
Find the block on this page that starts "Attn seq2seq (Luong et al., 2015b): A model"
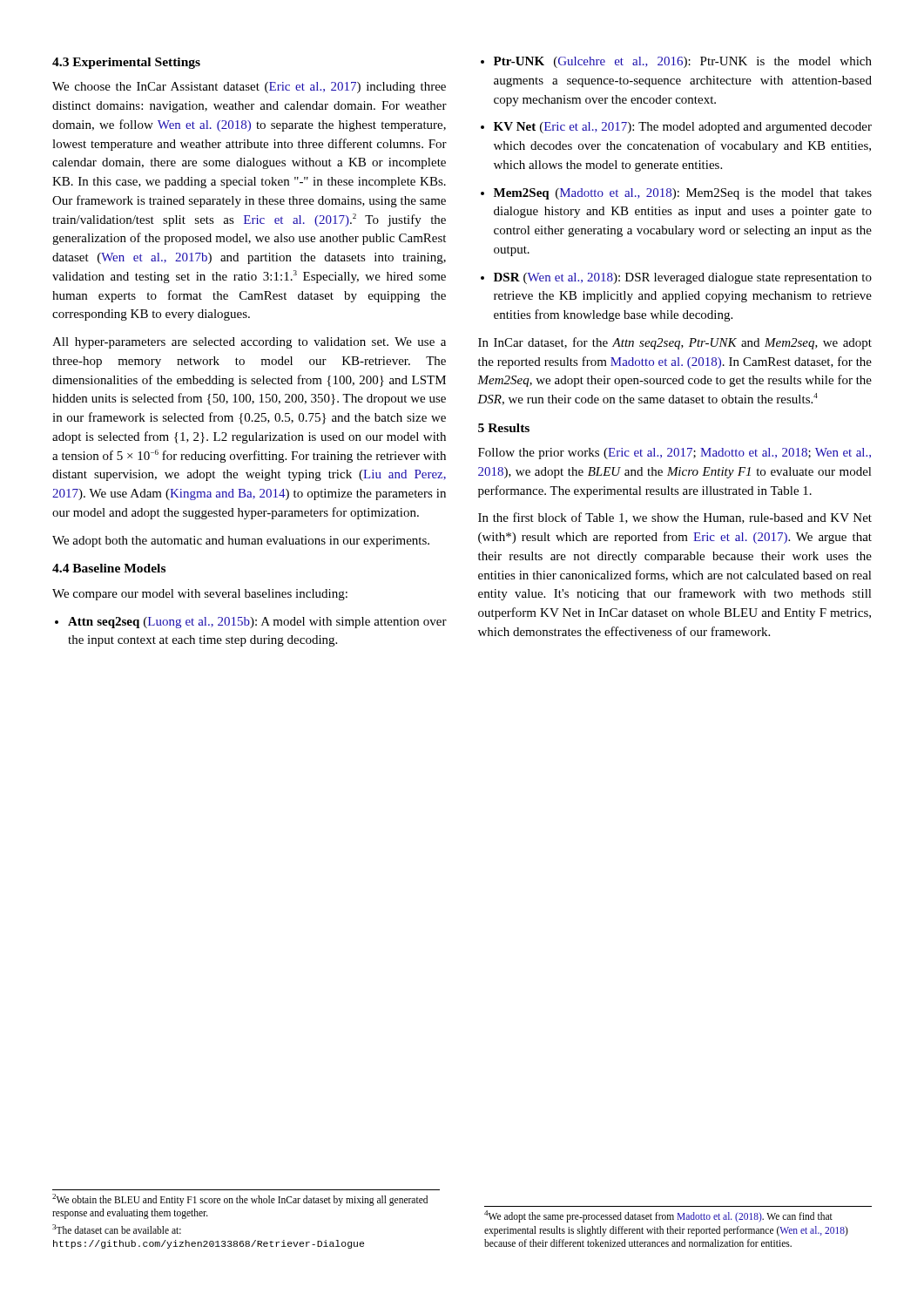tap(257, 630)
